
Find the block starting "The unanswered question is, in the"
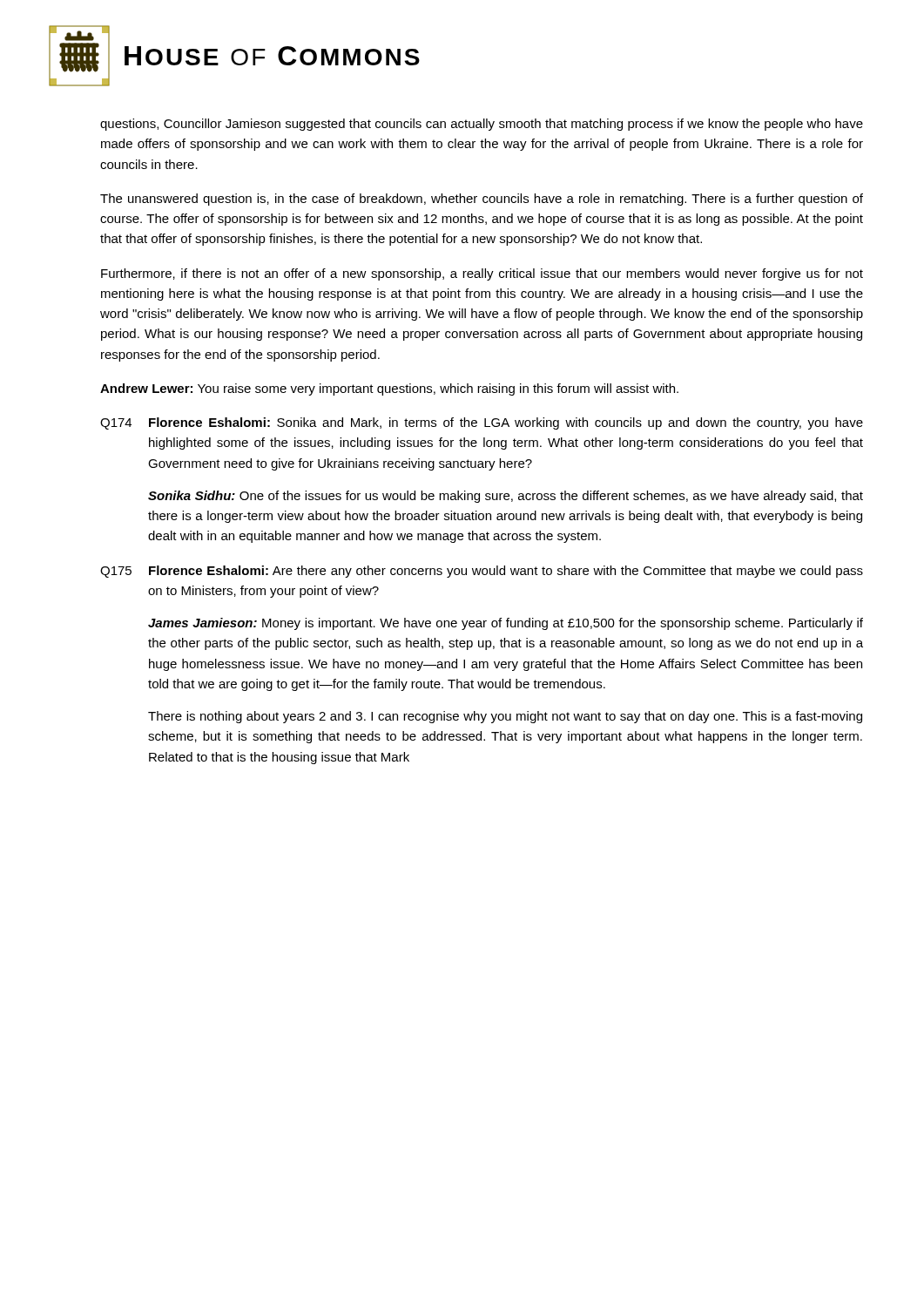pyautogui.click(x=482, y=218)
